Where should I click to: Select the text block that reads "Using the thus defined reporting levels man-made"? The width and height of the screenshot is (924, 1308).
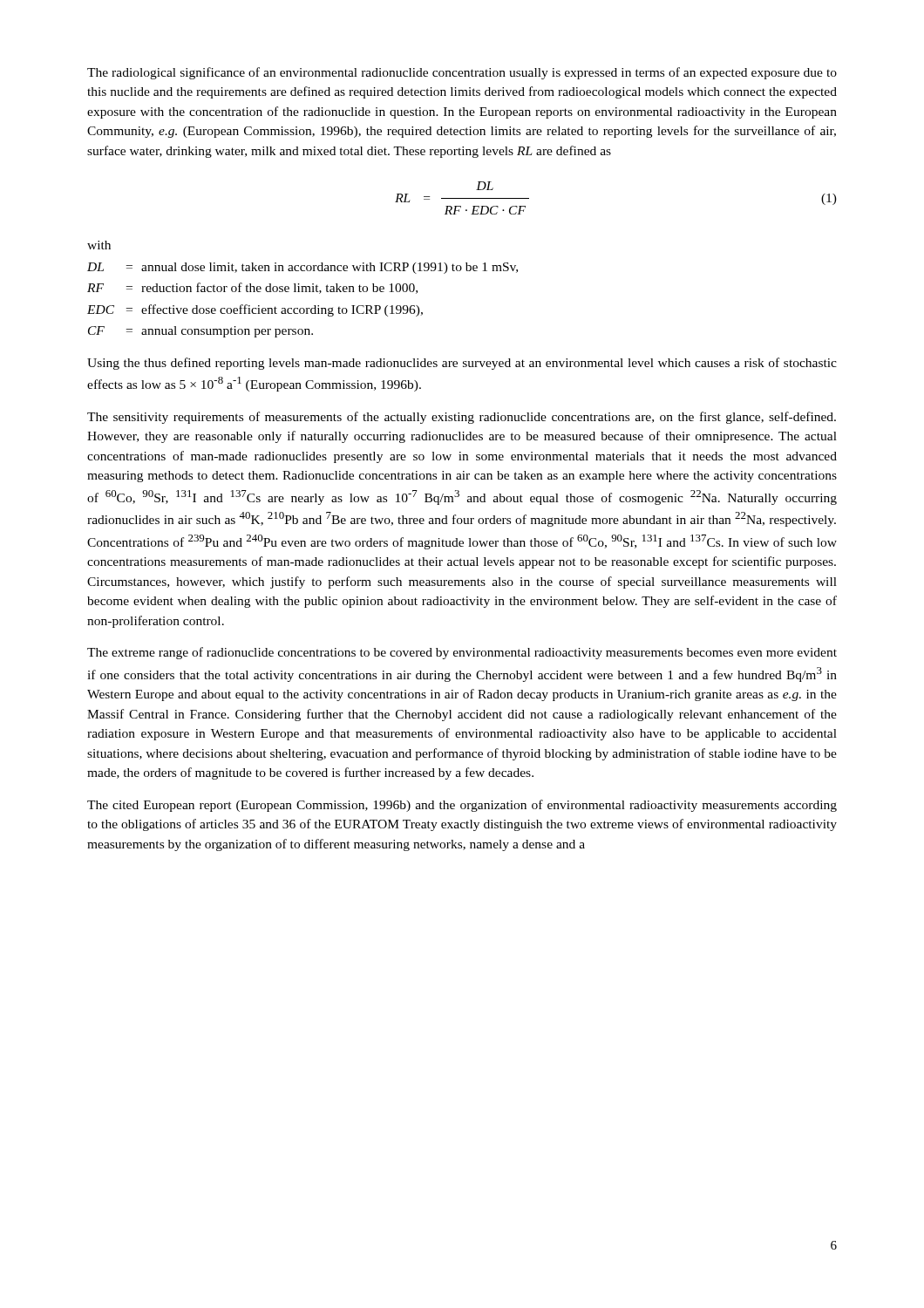click(462, 374)
